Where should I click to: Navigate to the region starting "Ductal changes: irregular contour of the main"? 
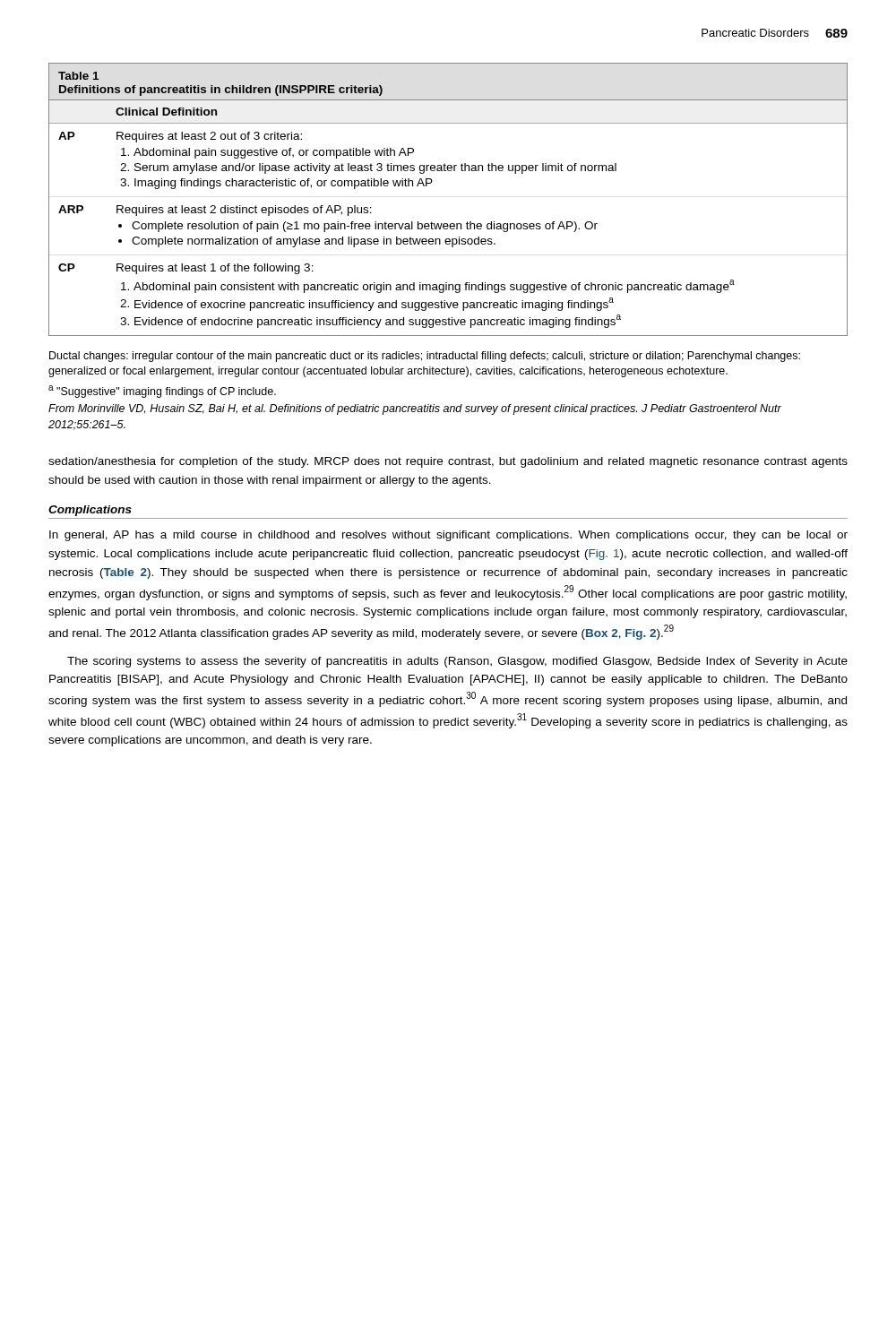tap(425, 357)
